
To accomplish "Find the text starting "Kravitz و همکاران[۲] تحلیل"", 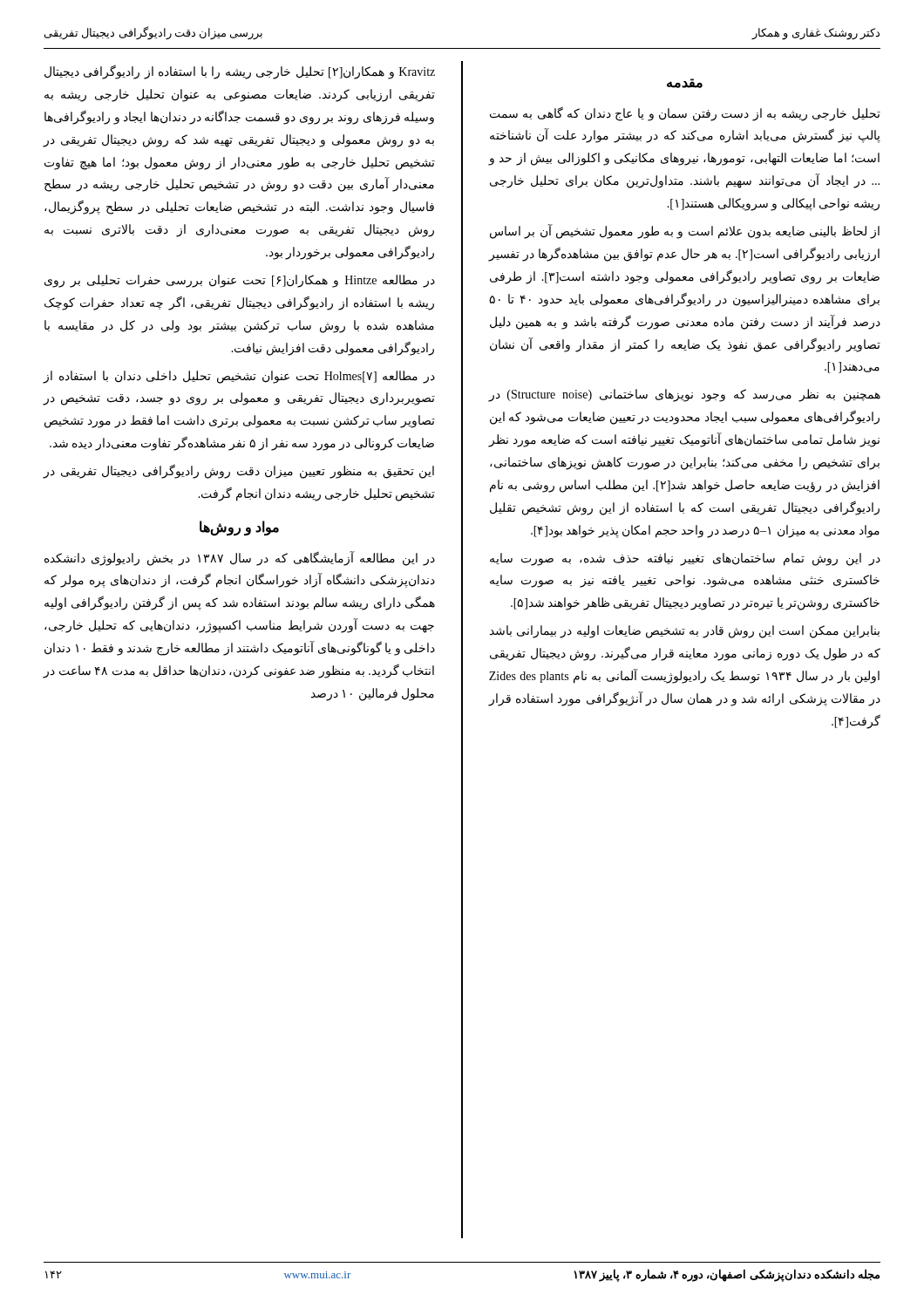I will tap(239, 163).
